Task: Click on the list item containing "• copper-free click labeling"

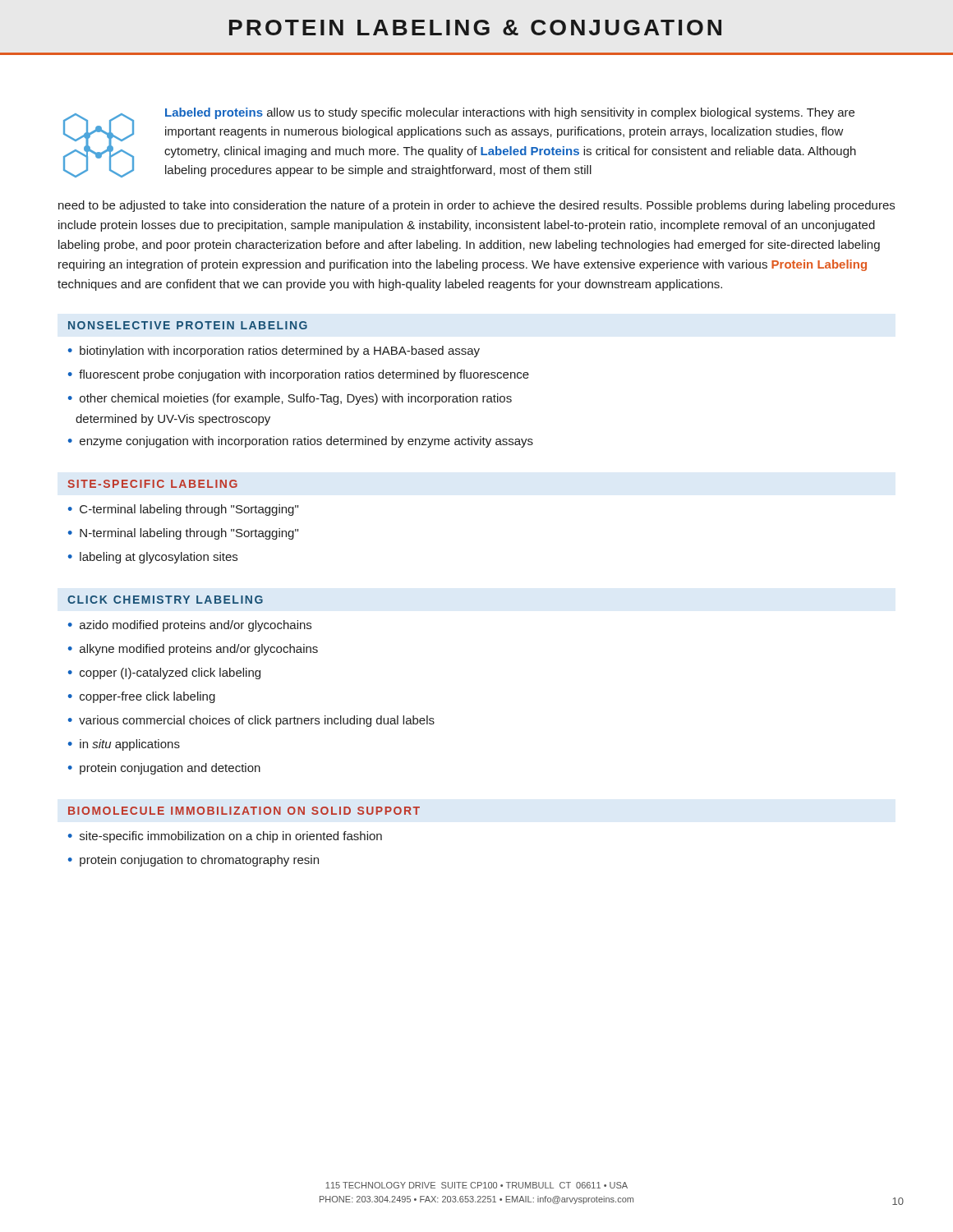Action: click(142, 697)
